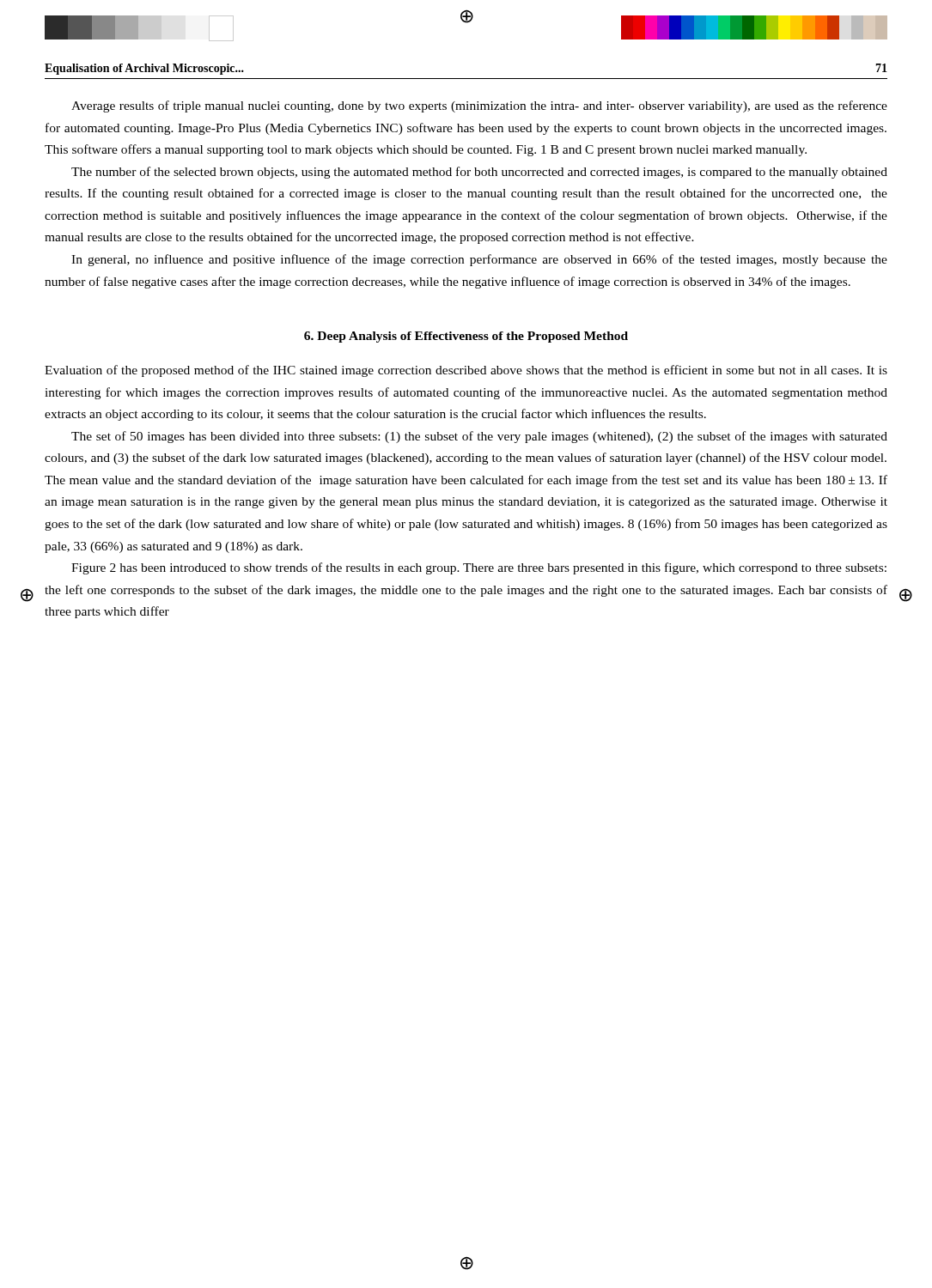Point to the block beginning "Figure 2 has been introduced to show trends"

466,589
